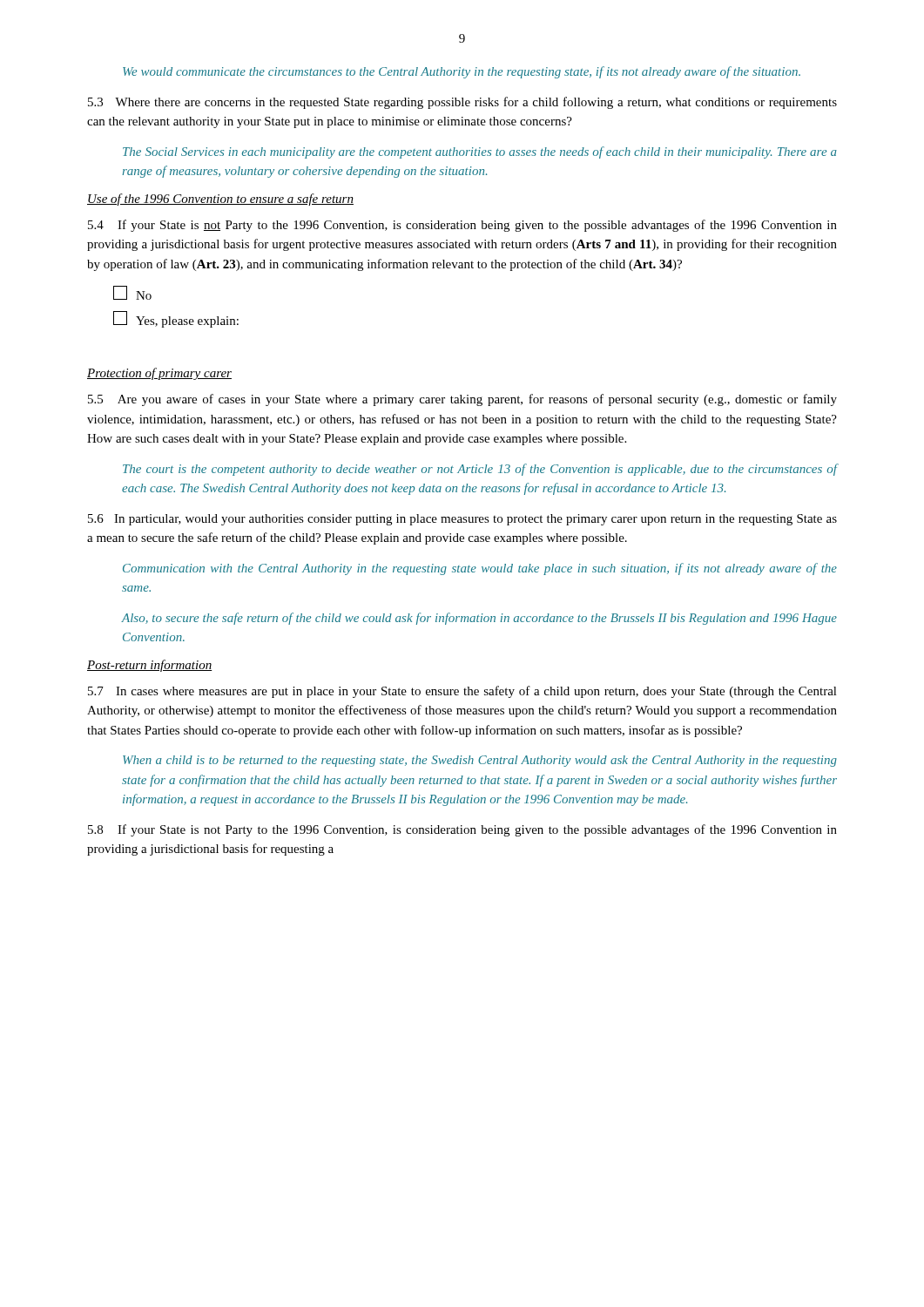Navigate to the block starting "The court is the competent authority to decide"

coord(479,478)
